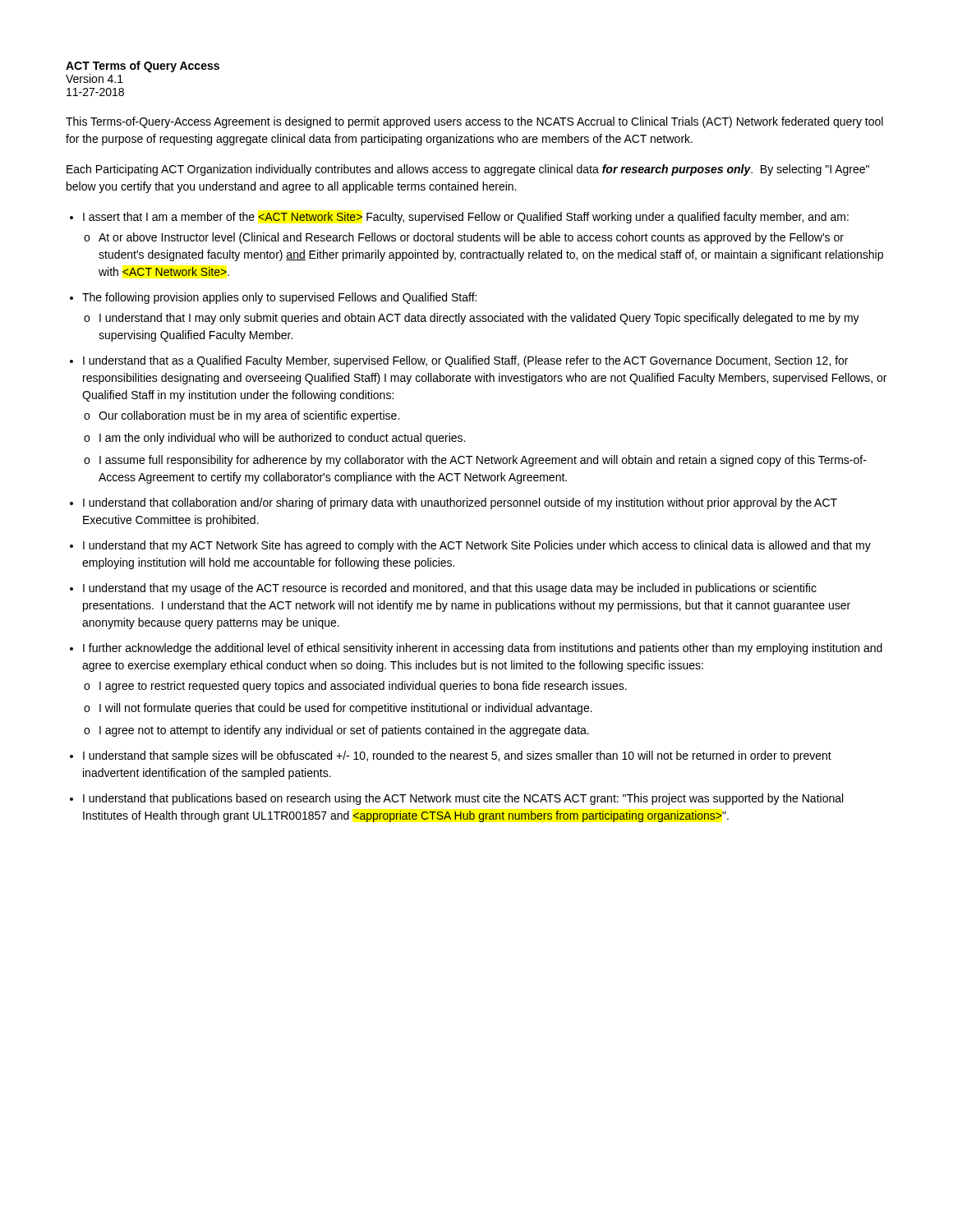Point to the passage starting "The following provision applies only to supervised"

(x=485, y=317)
